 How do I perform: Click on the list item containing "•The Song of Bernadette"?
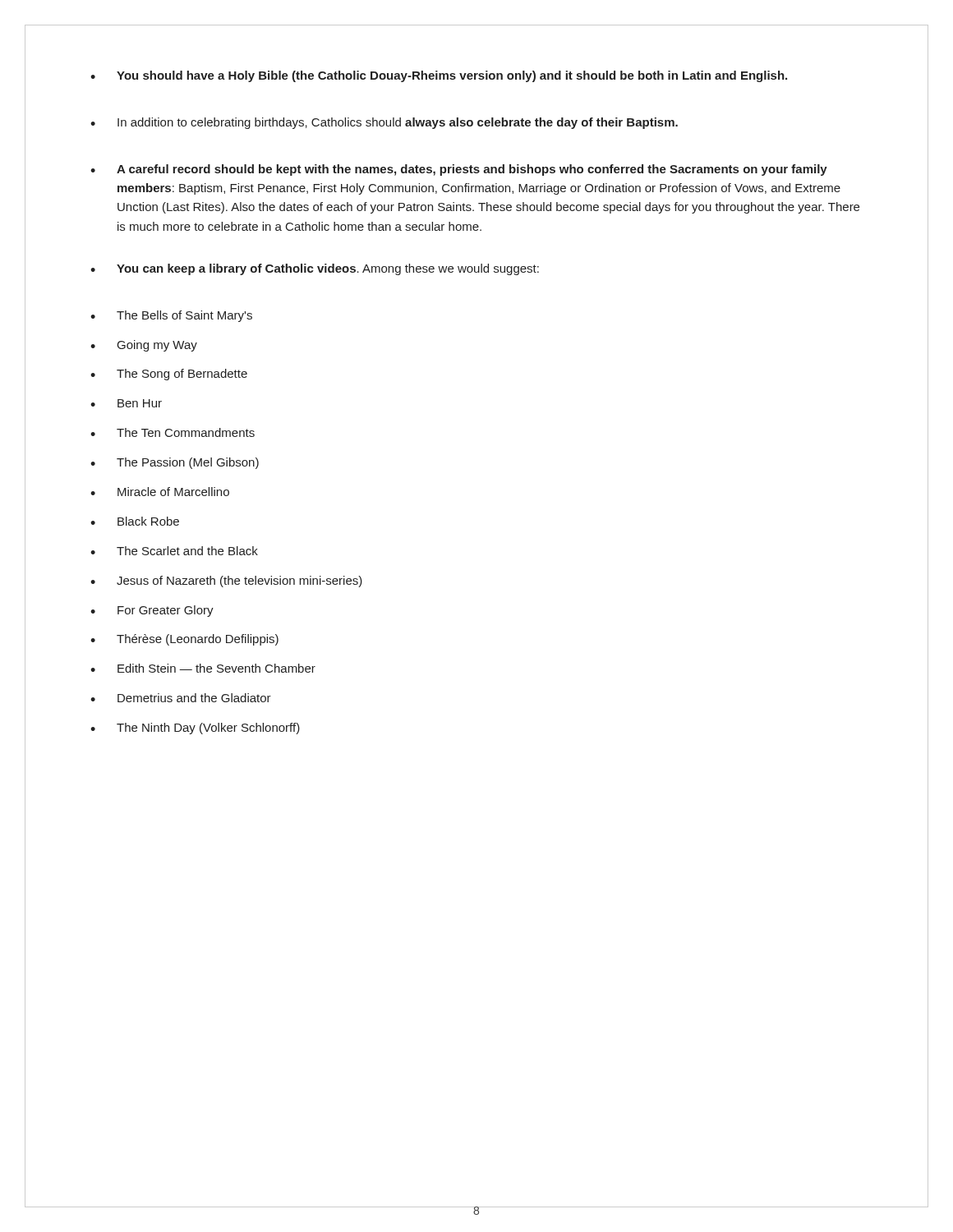point(169,376)
